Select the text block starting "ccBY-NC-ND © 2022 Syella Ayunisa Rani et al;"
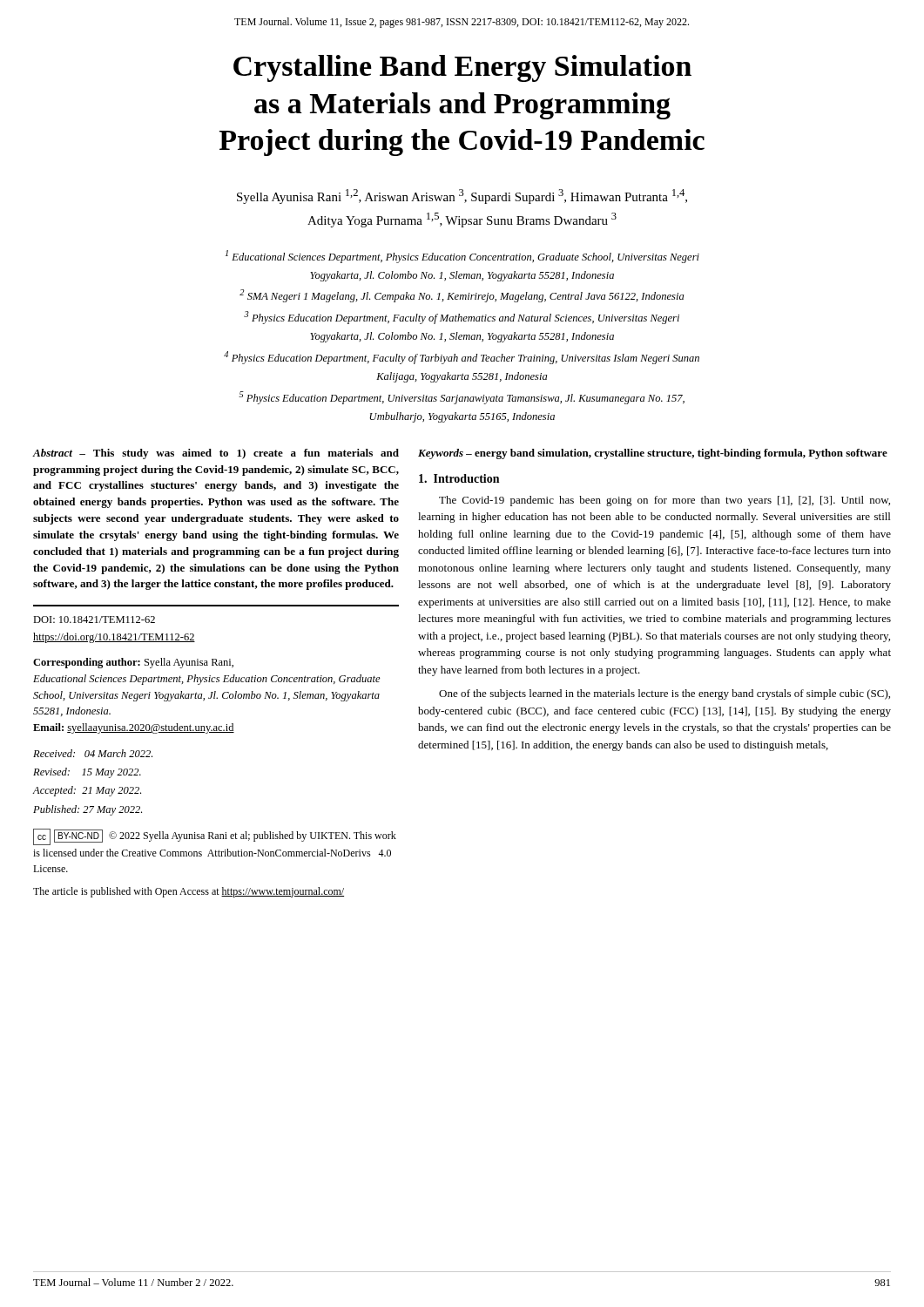 click(215, 851)
